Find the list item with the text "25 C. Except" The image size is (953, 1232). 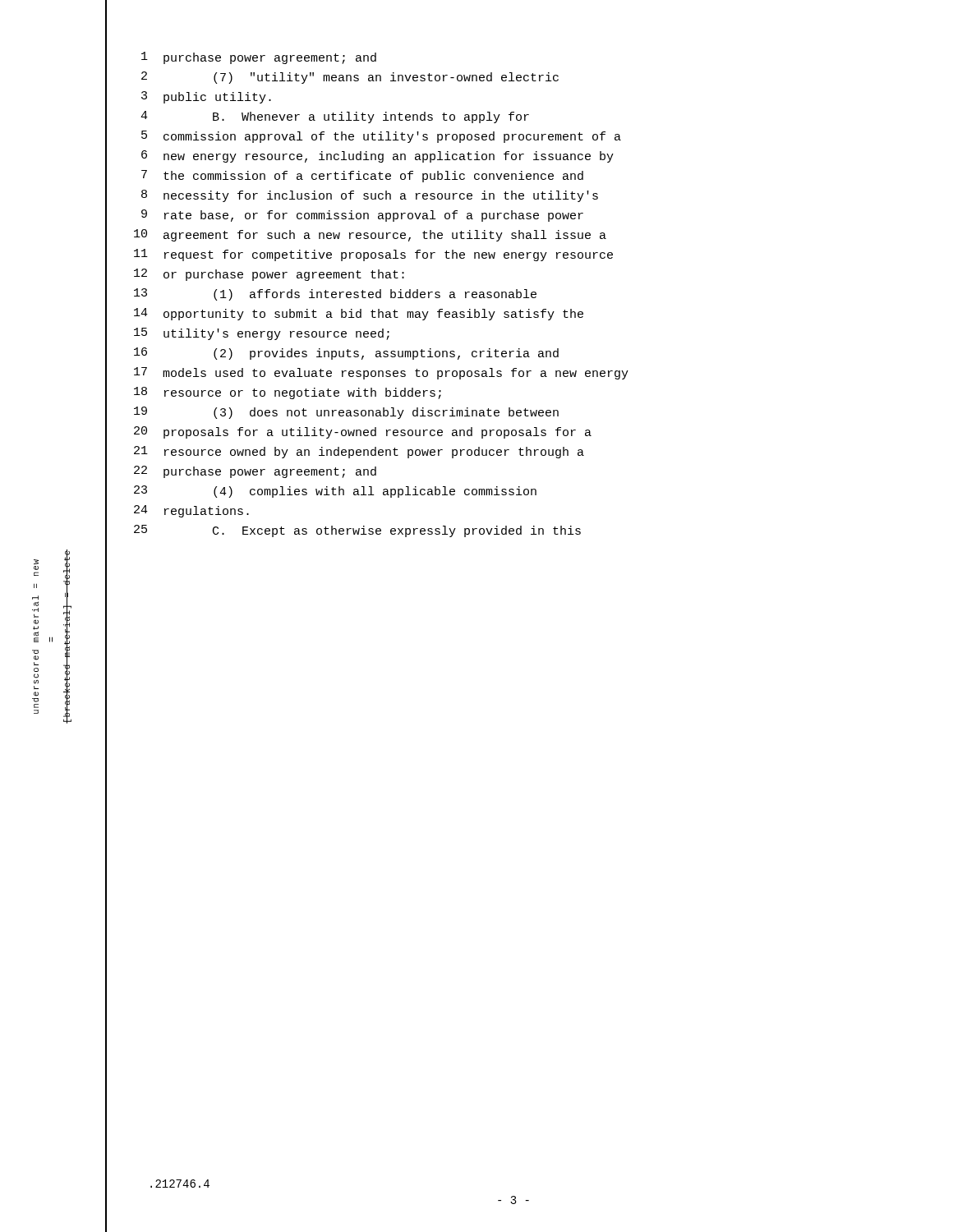click(513, 532)
